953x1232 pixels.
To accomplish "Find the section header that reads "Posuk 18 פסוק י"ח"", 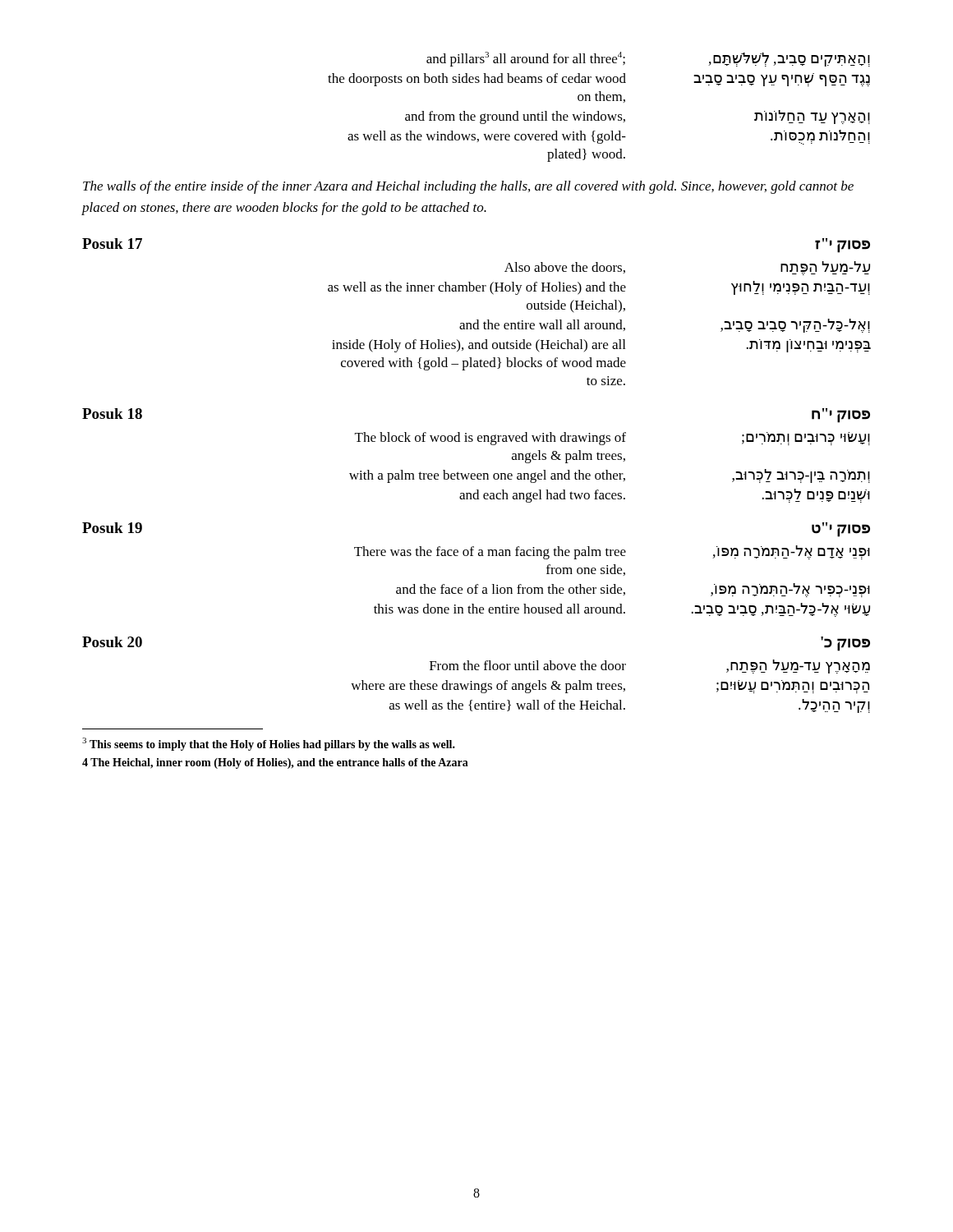I will (x=115, y=415).
